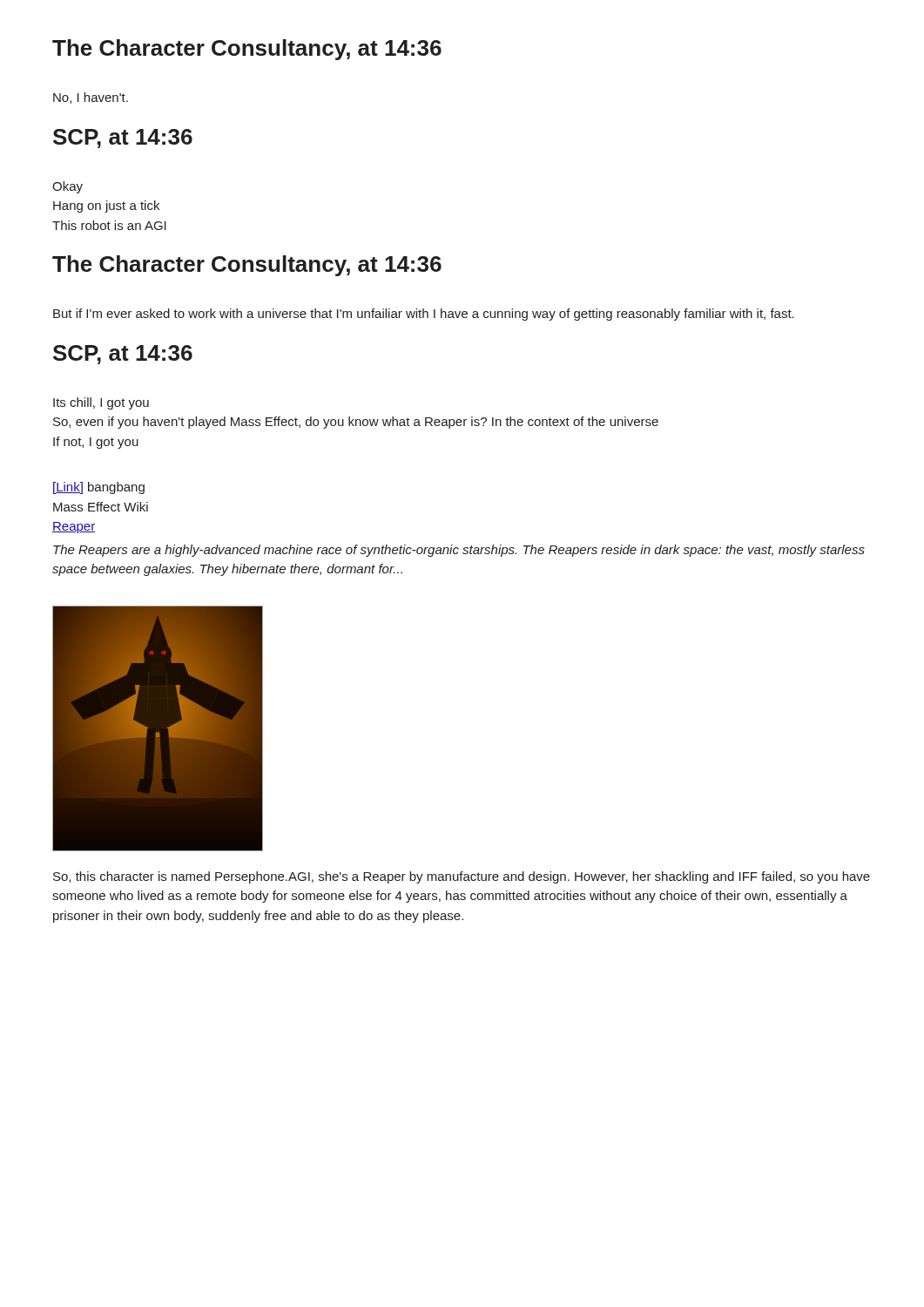The width and height of the screenshot is (924, 1307).
Task: Select the photo
Action: [x=462, y=728]
